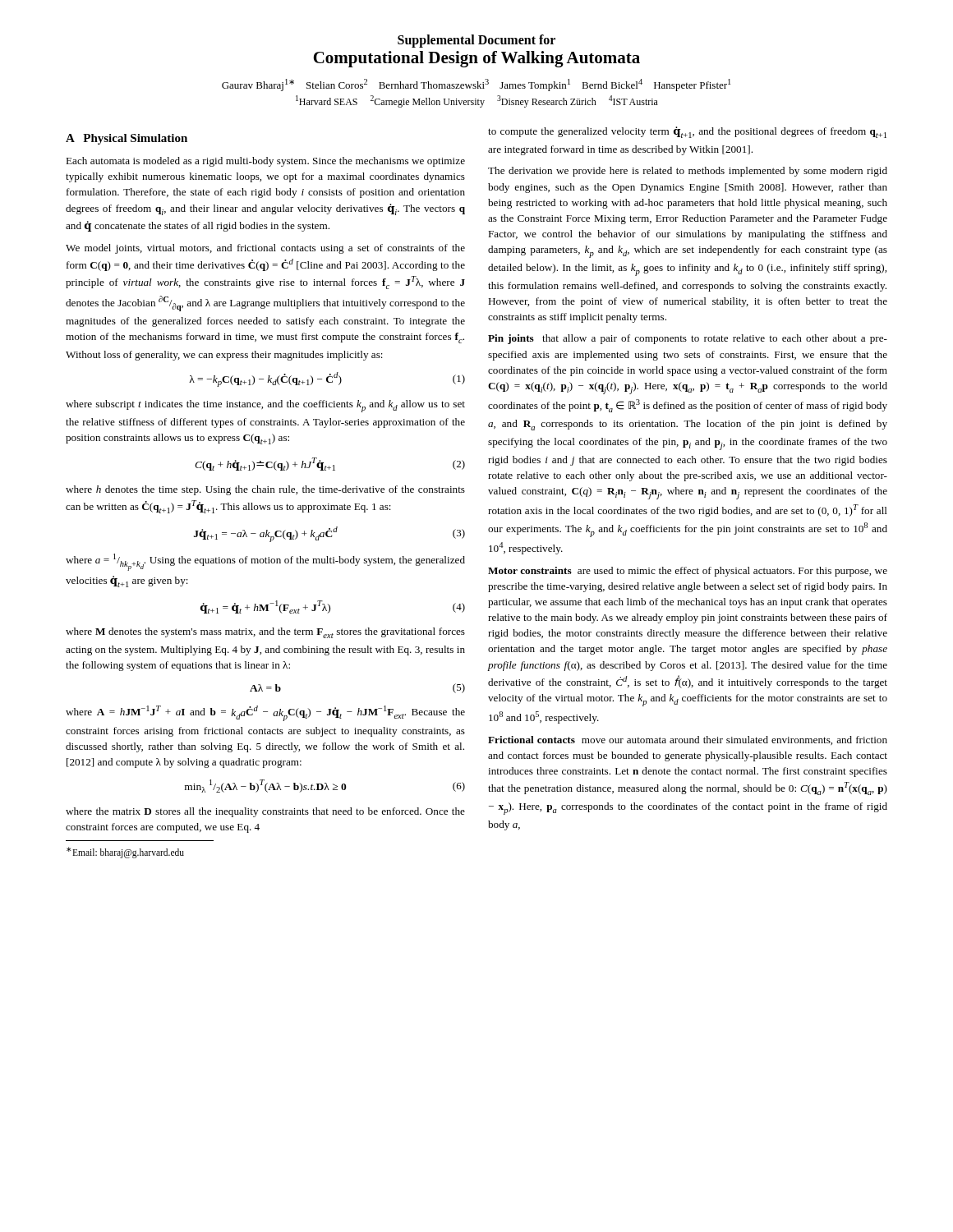Where is the passage that starts "where the matrix"?

coord(265,819)
